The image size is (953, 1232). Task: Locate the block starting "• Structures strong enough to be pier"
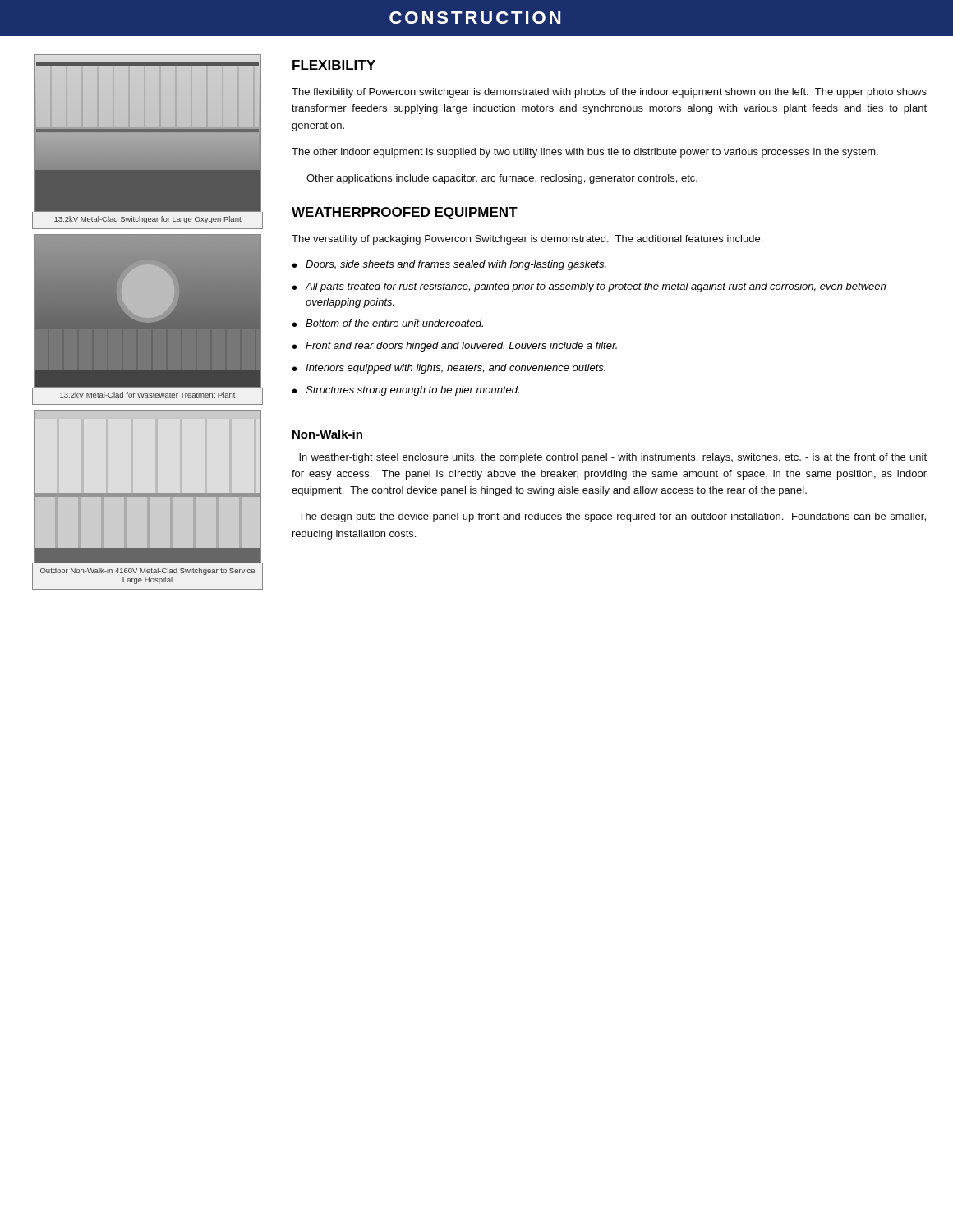tap(406, 390)
